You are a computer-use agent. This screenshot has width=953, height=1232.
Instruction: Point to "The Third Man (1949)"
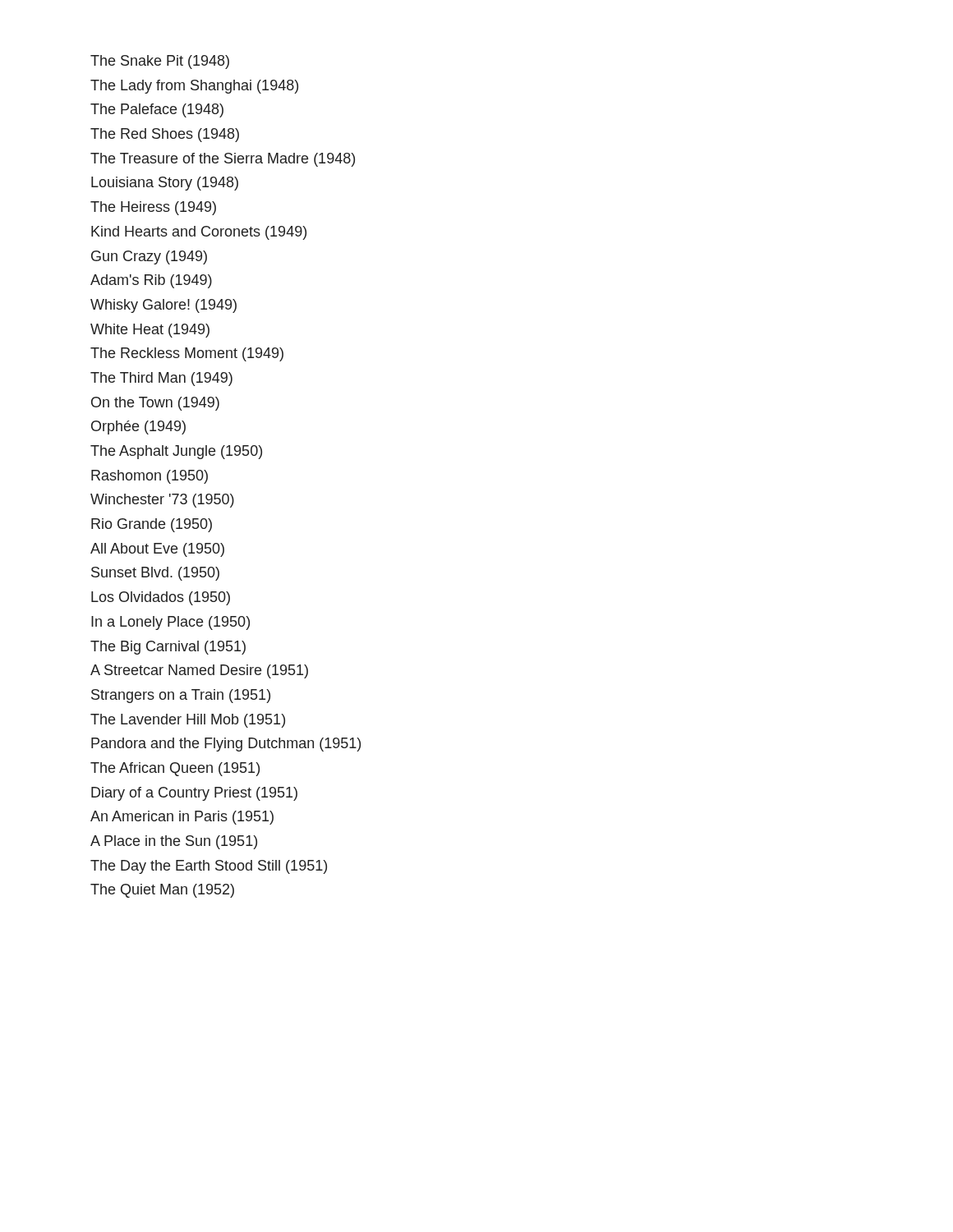click(x=162, y=378)
